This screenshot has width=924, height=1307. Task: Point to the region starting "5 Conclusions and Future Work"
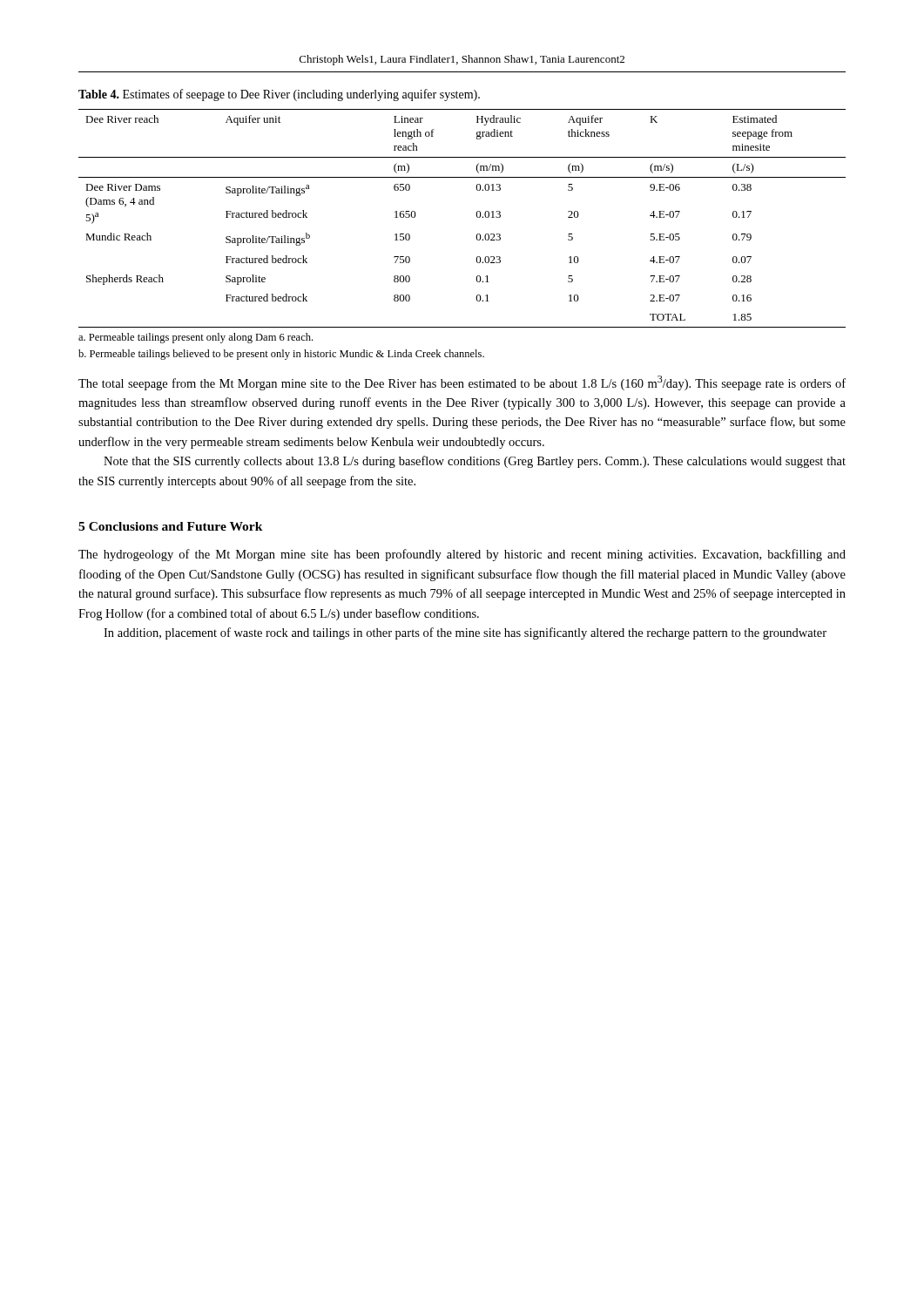tap(170, 526)
